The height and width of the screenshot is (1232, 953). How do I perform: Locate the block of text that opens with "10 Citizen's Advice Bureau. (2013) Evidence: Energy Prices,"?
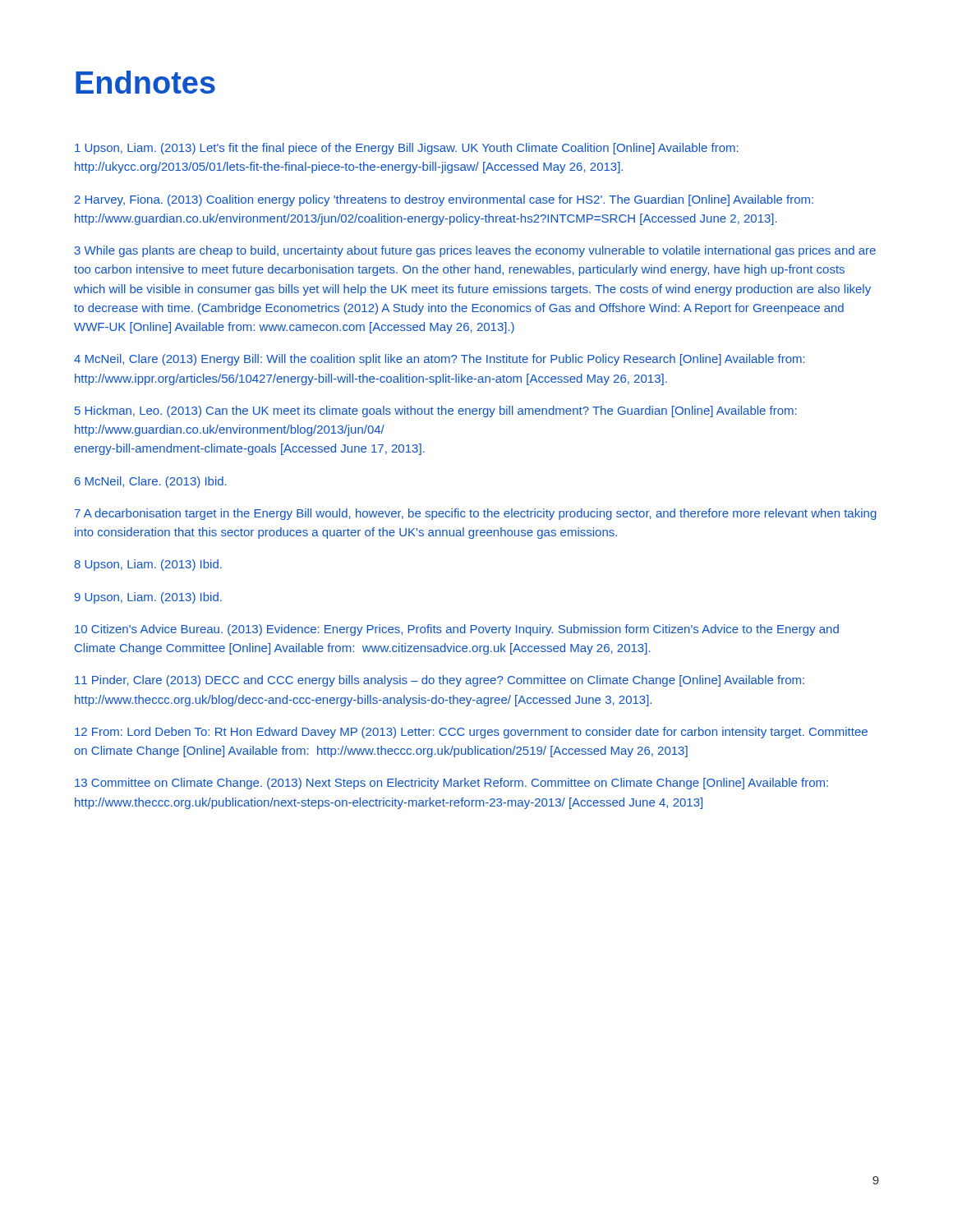click(x=457, y=638)
